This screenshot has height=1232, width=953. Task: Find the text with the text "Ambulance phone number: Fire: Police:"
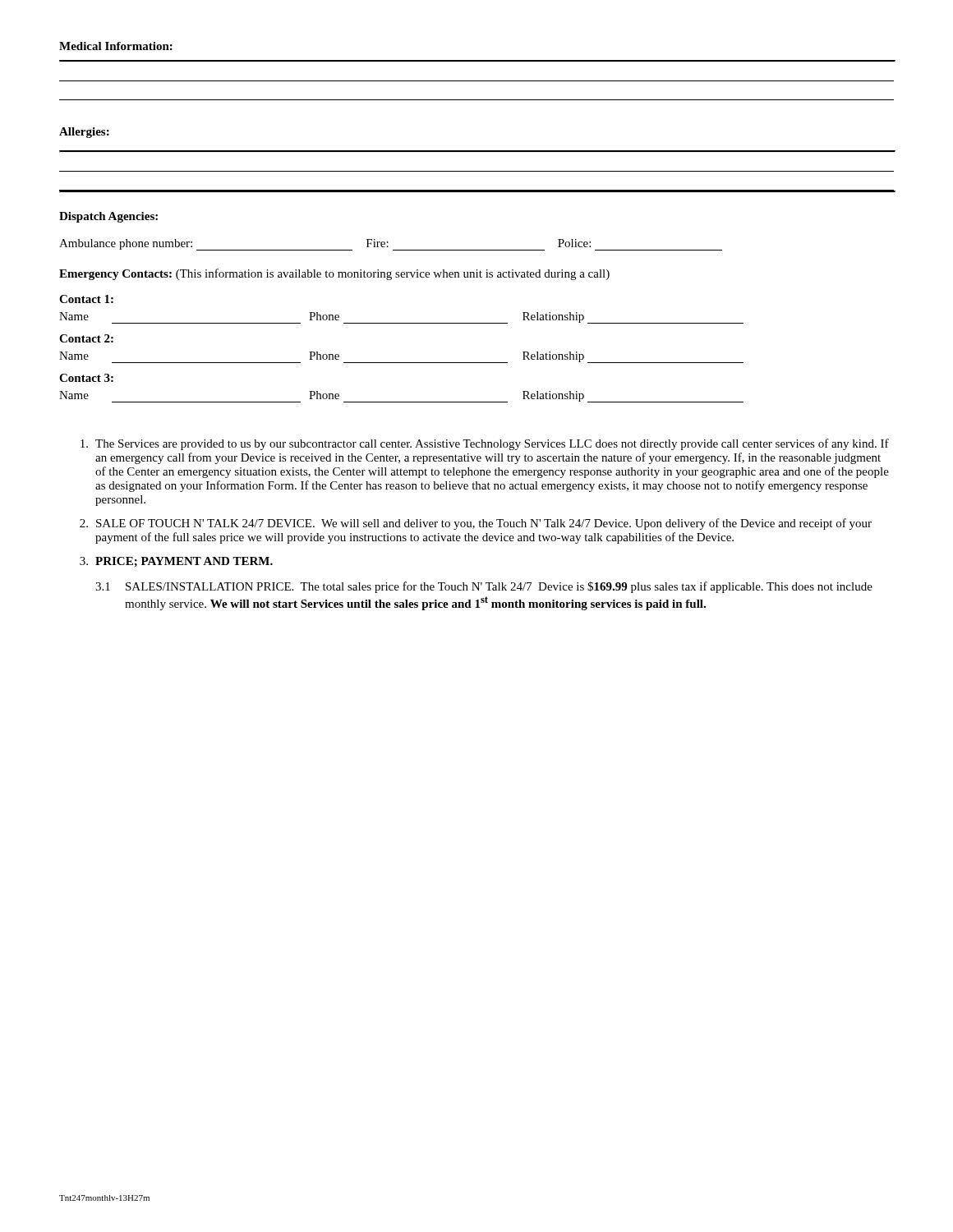(391, 243)
